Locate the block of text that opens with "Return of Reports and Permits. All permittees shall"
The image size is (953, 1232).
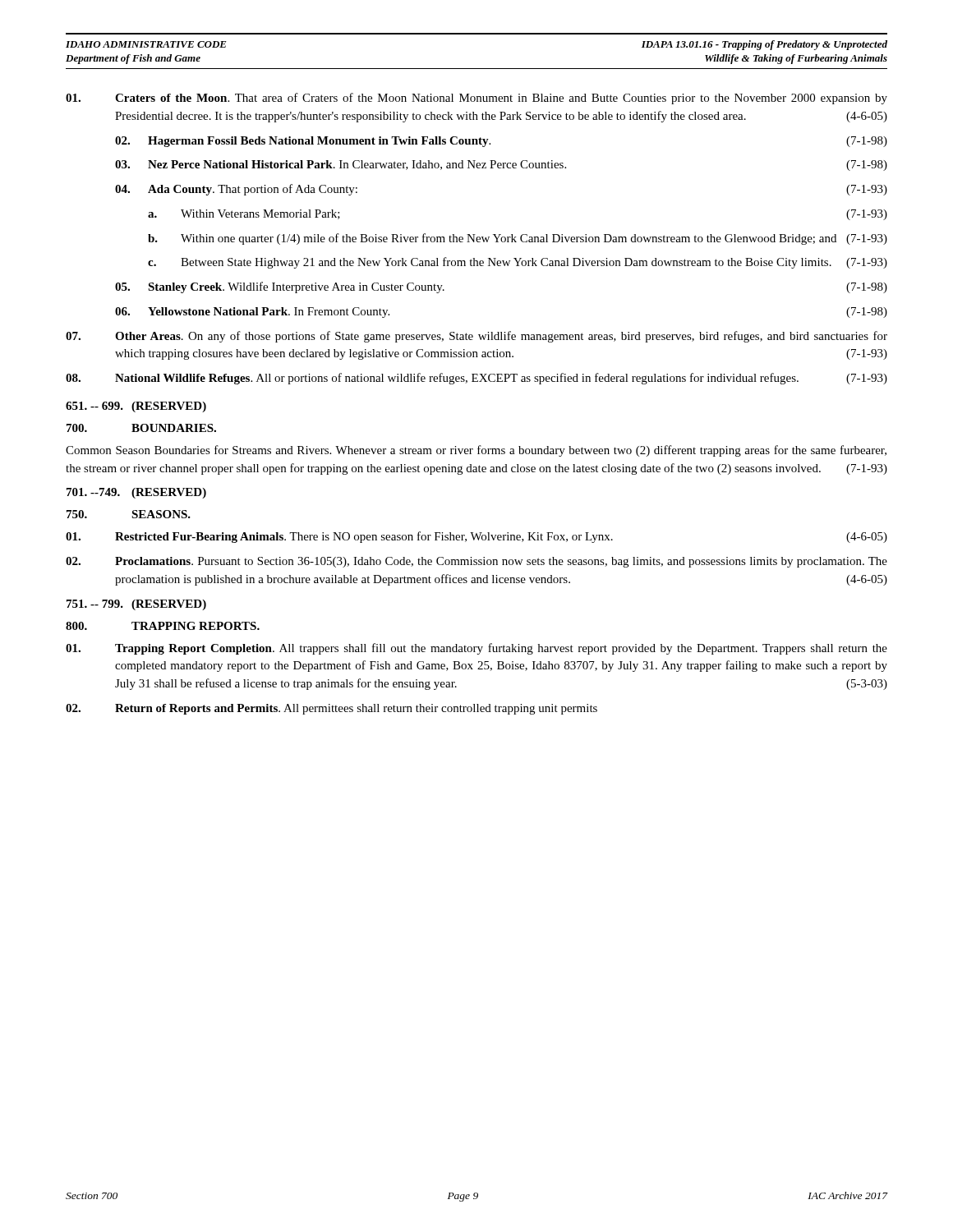point(476,708)
